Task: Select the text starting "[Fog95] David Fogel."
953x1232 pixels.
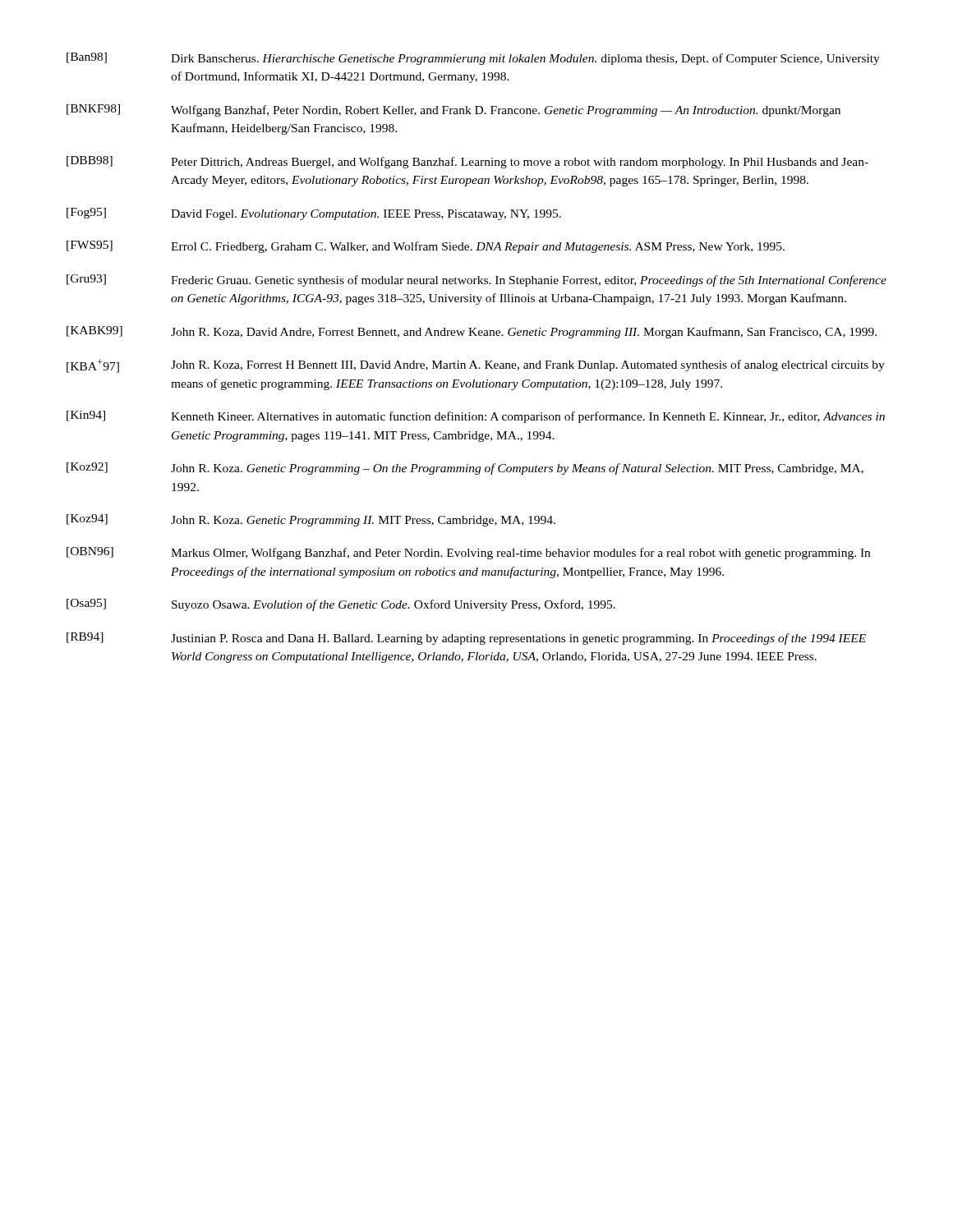Action: 476,214
